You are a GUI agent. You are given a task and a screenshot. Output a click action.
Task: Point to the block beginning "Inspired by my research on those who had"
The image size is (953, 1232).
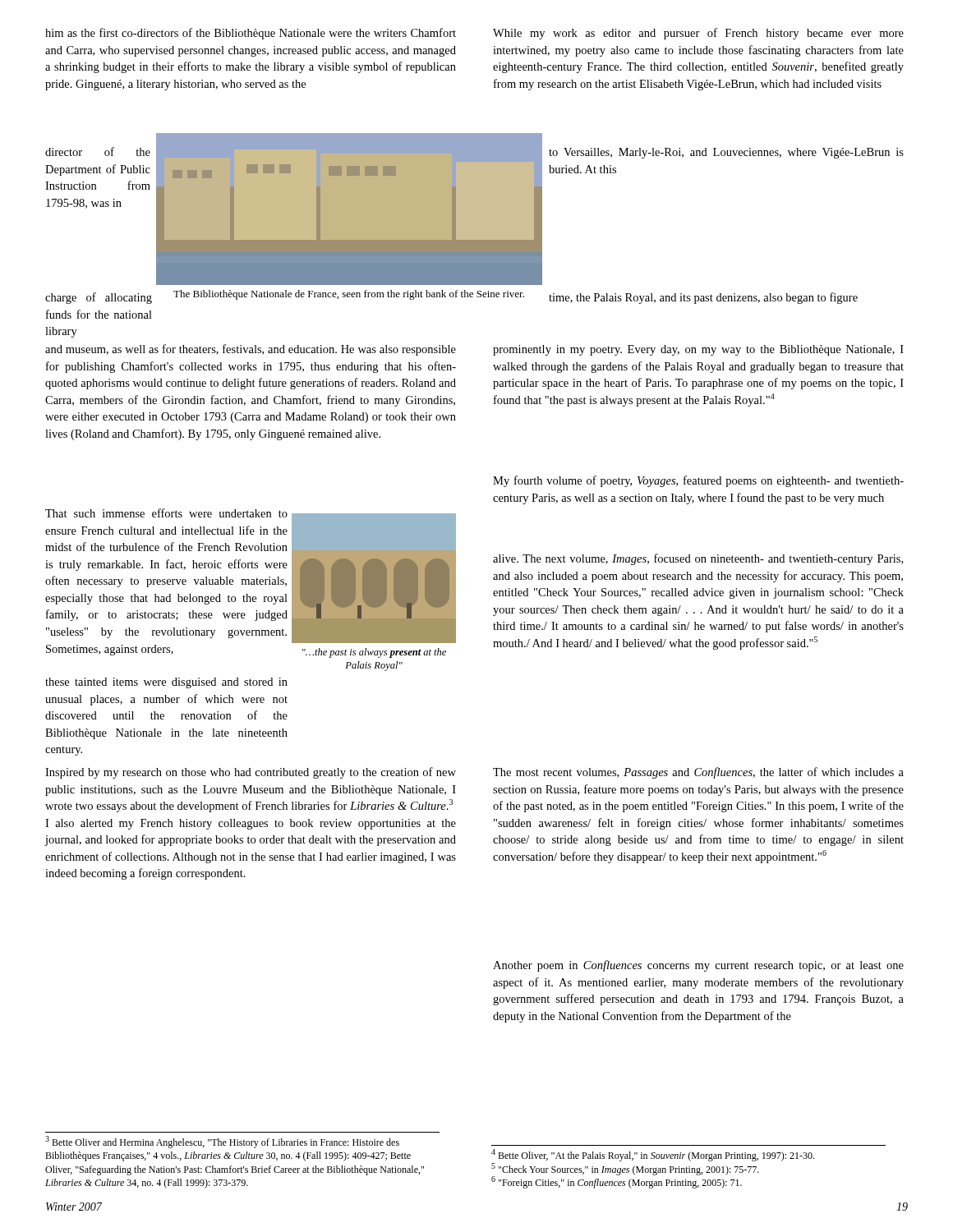[x=251, y=823]
